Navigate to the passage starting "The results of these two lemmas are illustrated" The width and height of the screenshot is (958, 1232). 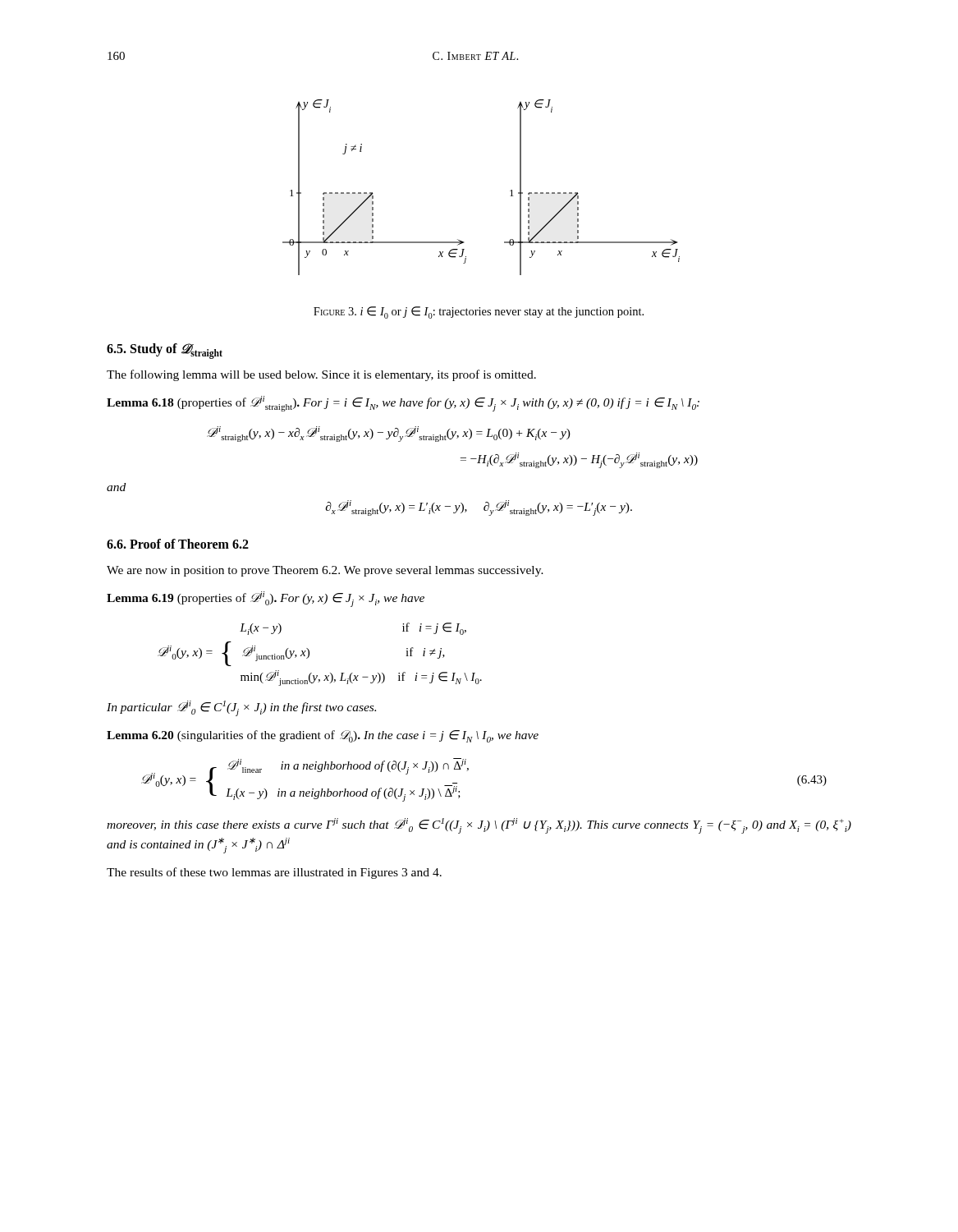point(274,871)
